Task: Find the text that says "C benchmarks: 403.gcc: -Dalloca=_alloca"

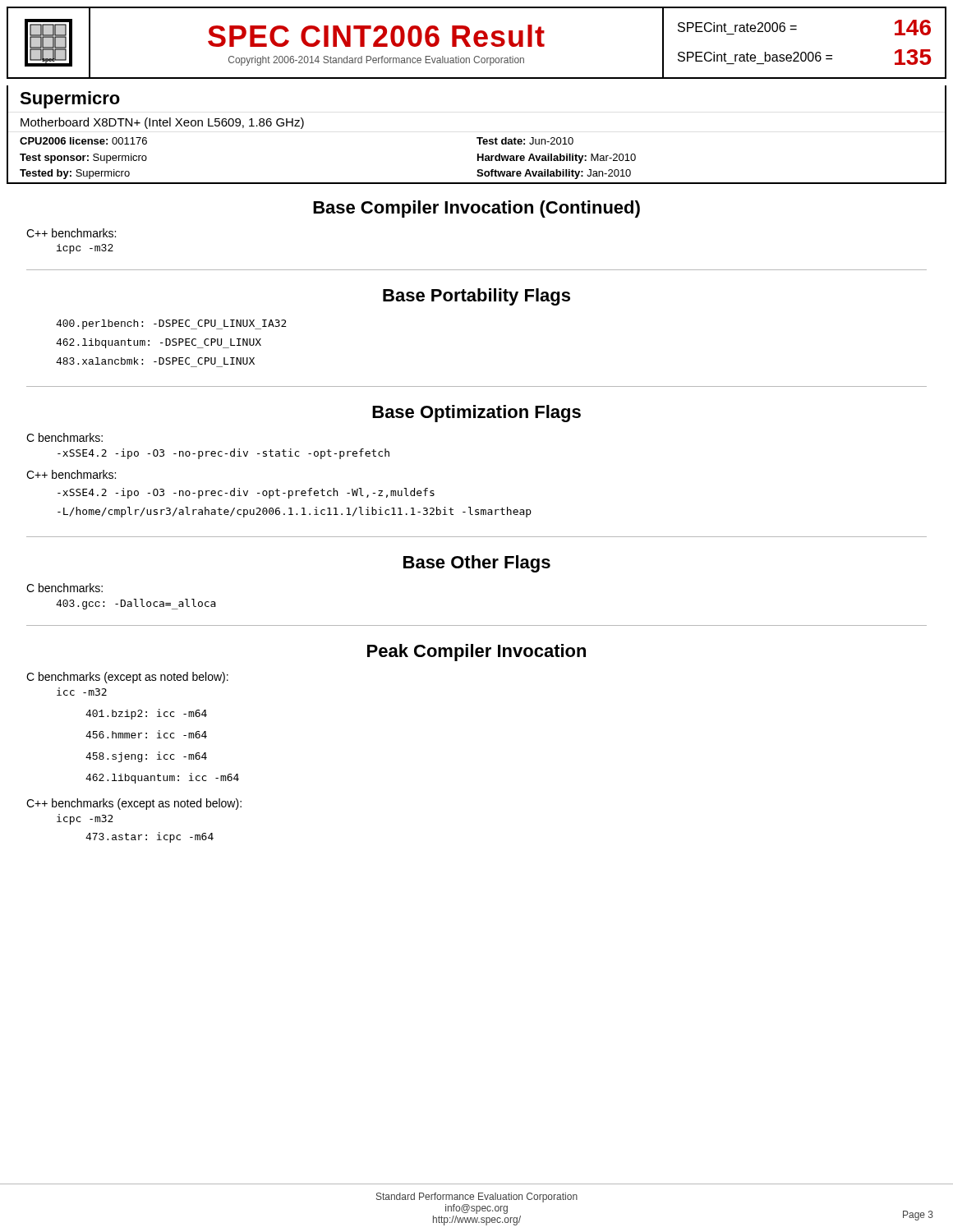Action: (64, 588)
